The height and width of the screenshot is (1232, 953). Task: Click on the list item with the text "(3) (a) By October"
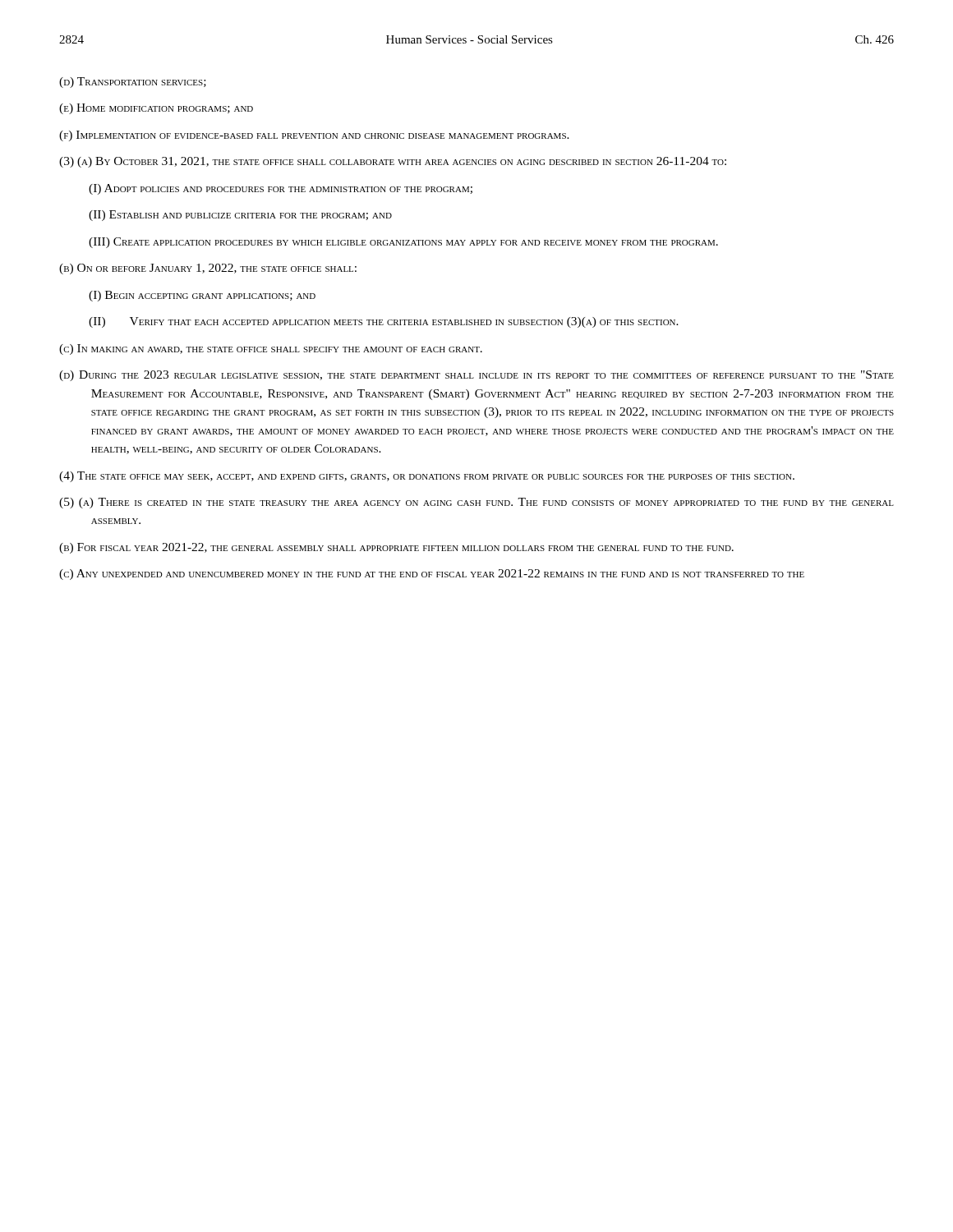[393, 161]
